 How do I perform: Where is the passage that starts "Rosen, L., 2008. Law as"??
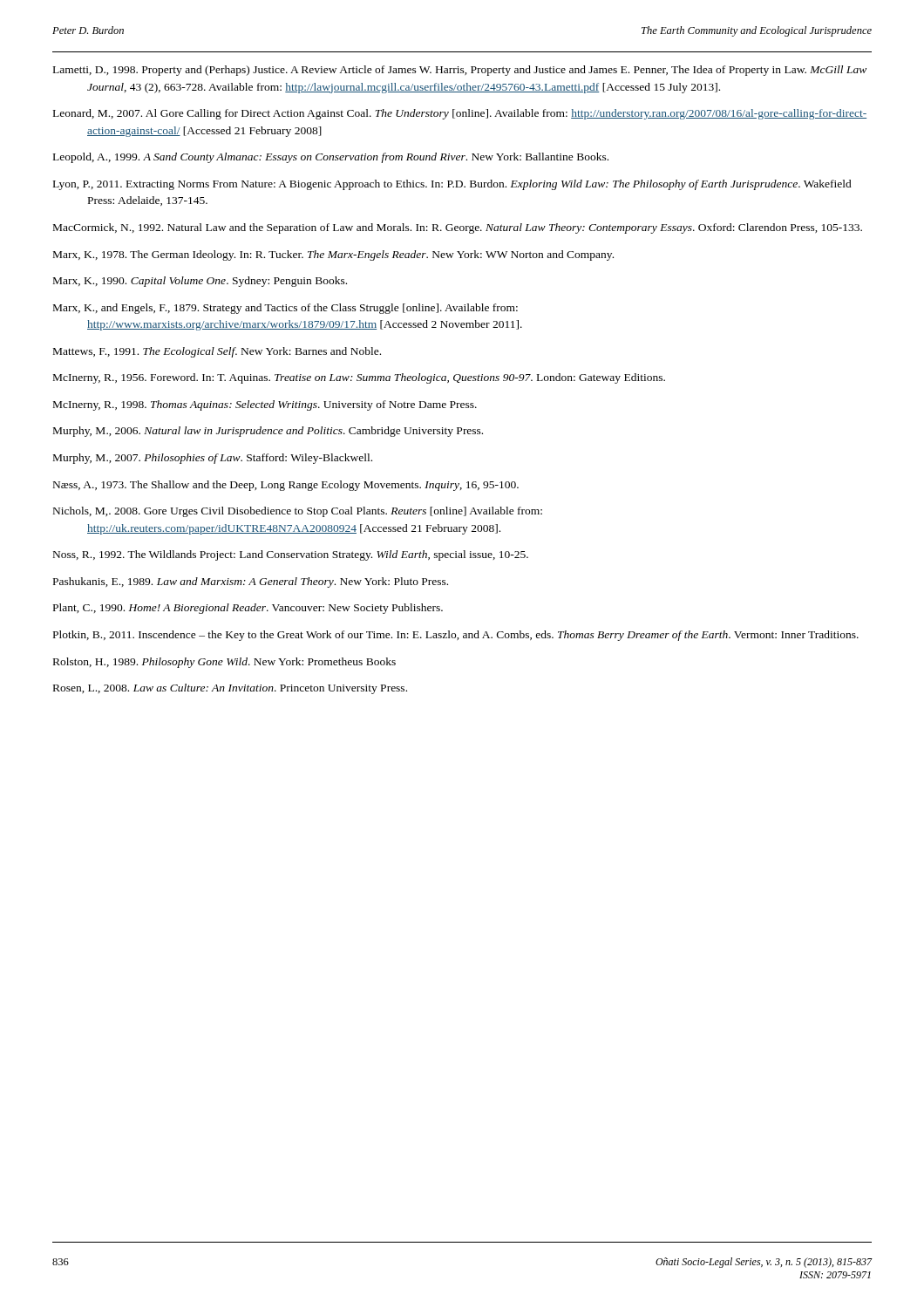[230, 688]
